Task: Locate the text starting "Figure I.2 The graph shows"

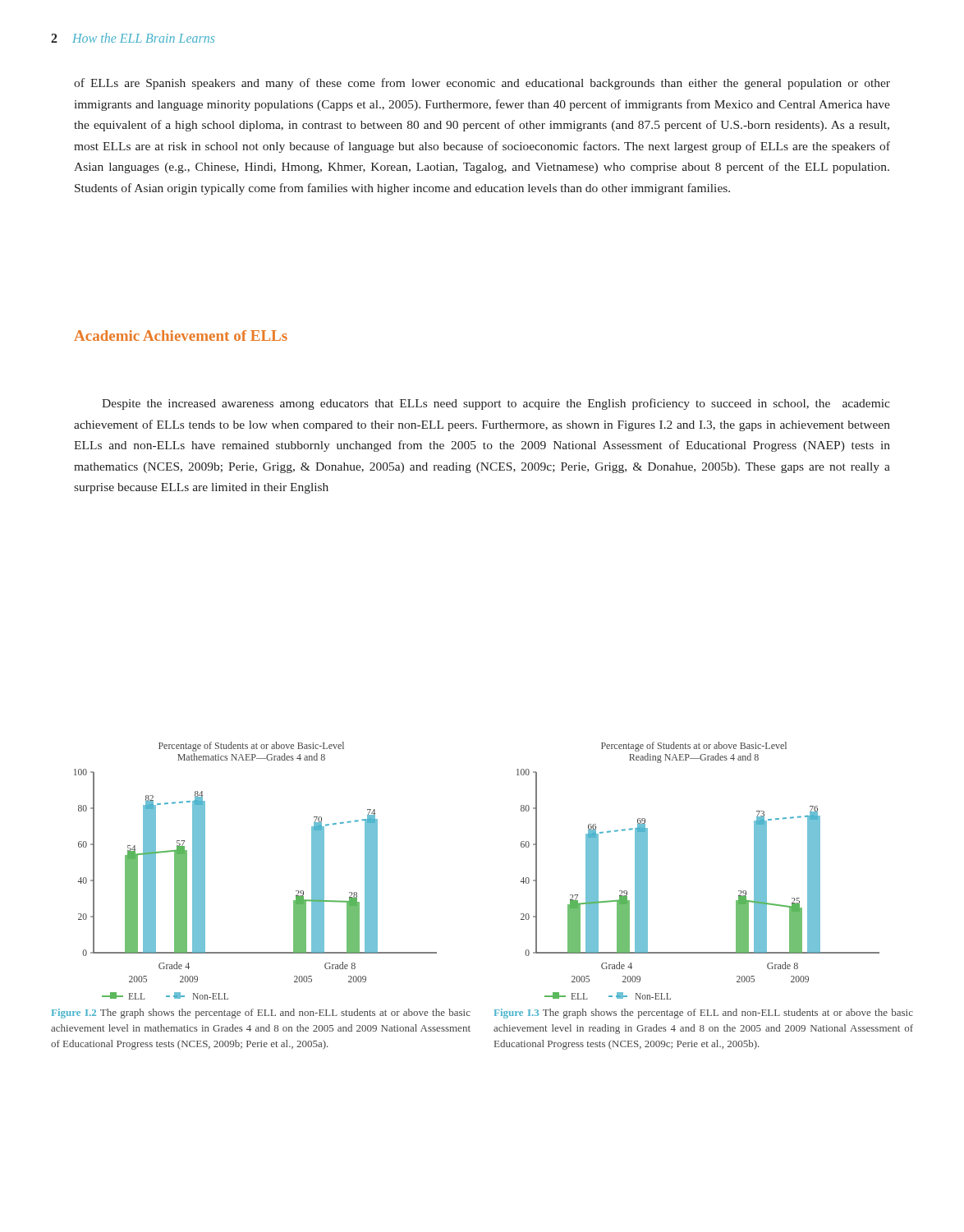Action: (261, 1028)
